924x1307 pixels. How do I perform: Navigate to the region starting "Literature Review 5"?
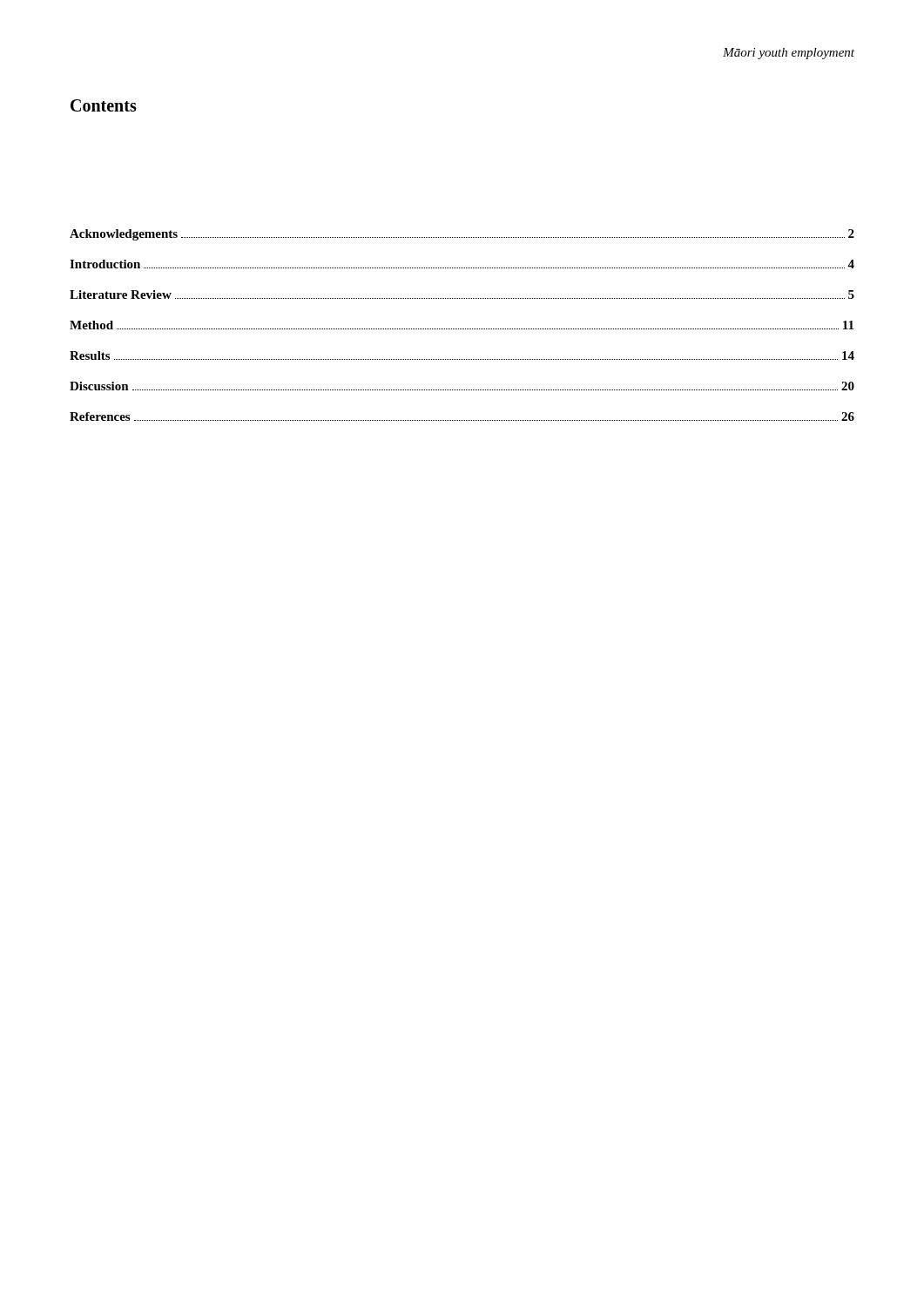tap(462, 295)
